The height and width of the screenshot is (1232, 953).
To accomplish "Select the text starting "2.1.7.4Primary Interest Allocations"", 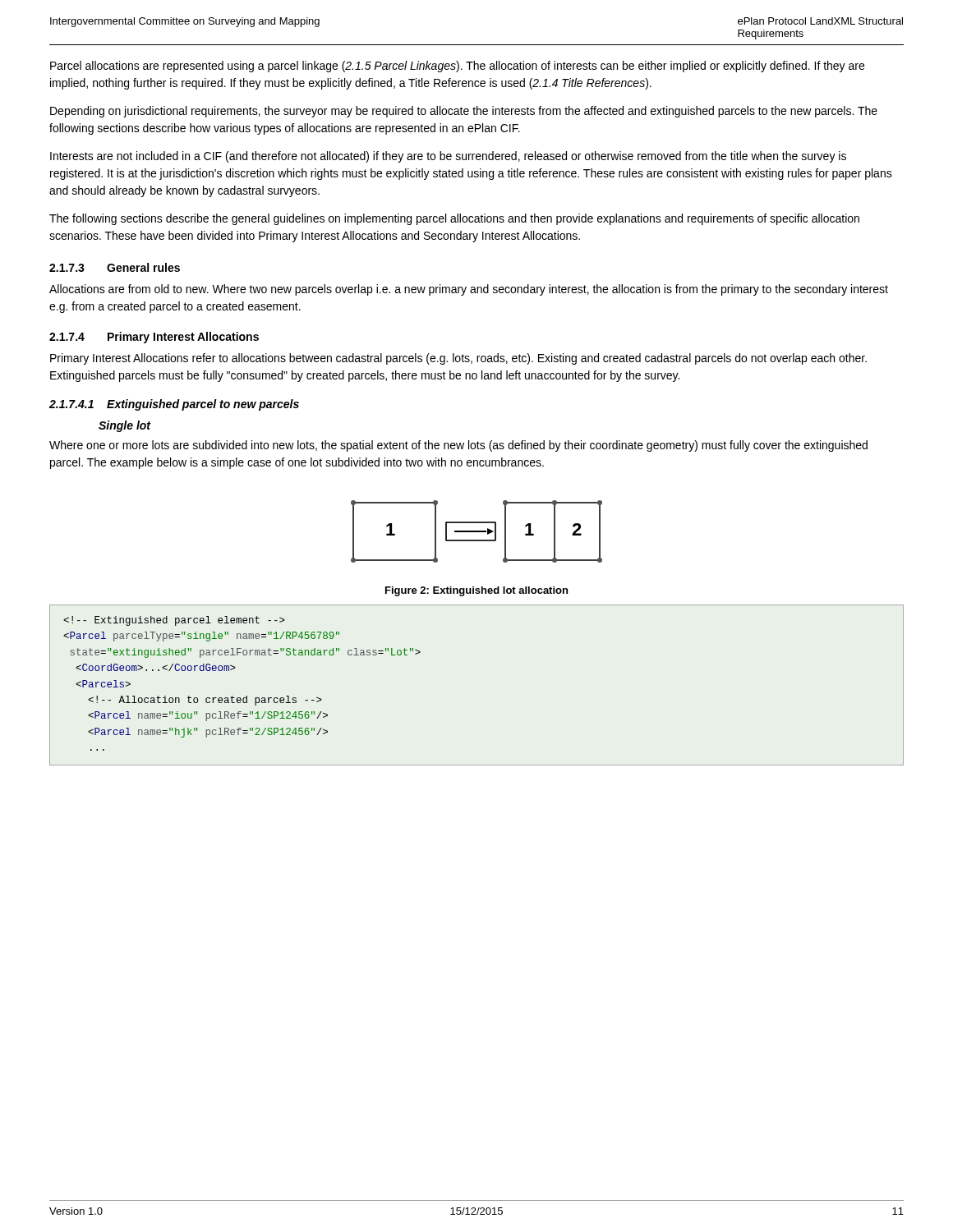I will pos(154,337).
